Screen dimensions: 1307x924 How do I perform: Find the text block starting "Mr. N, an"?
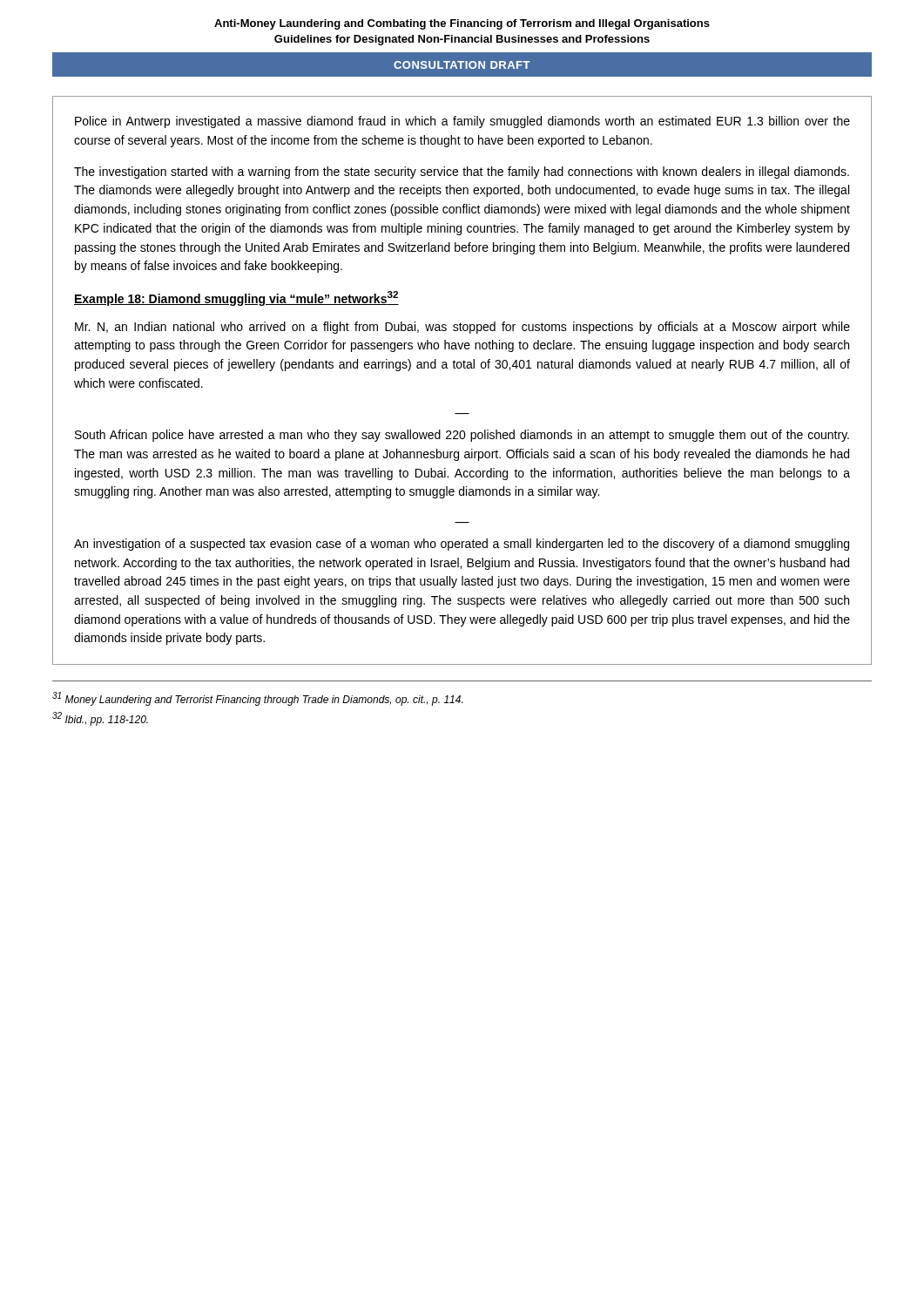(462, 355)
